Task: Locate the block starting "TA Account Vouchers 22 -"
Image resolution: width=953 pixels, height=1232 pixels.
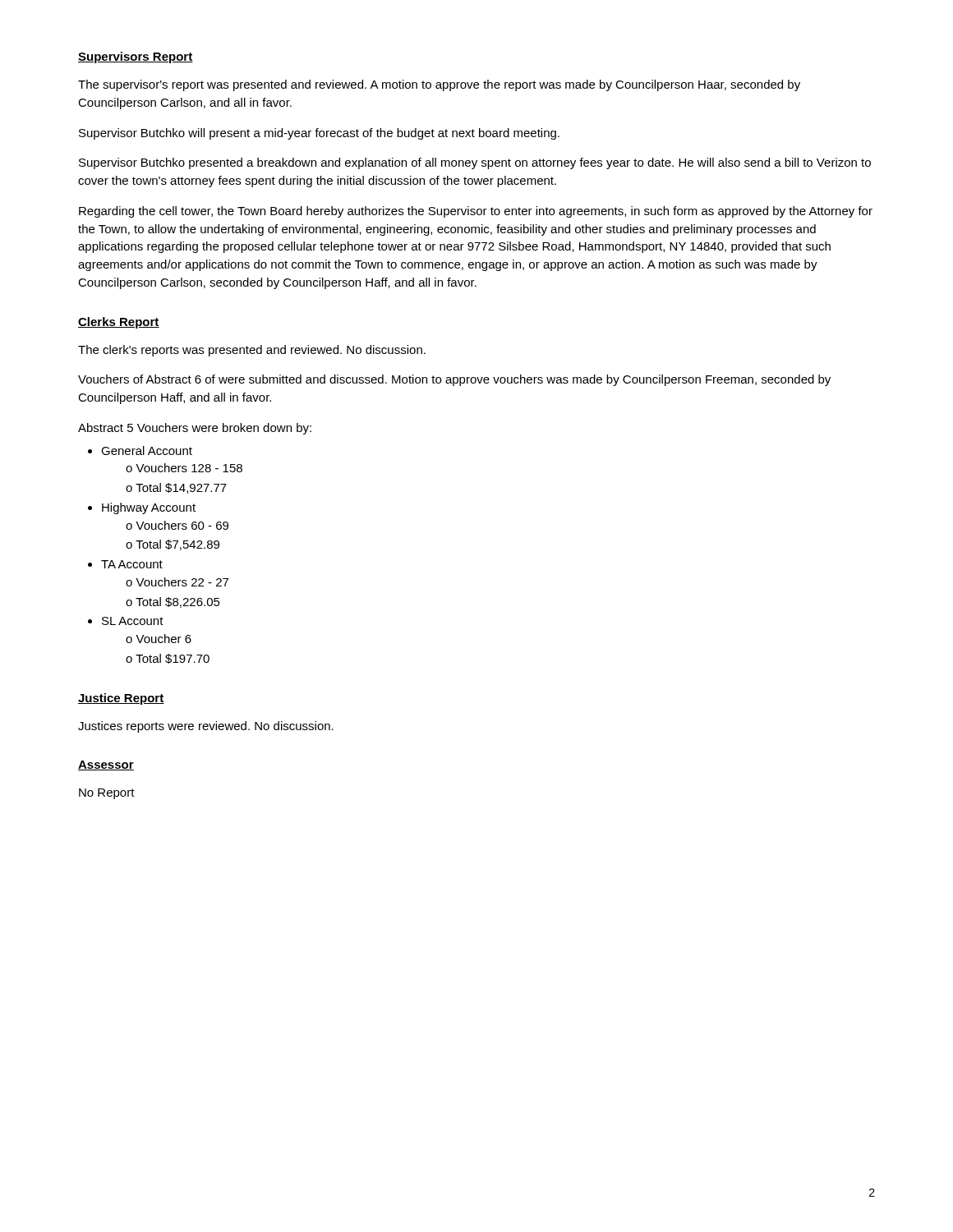Action: tap(132, 564)
